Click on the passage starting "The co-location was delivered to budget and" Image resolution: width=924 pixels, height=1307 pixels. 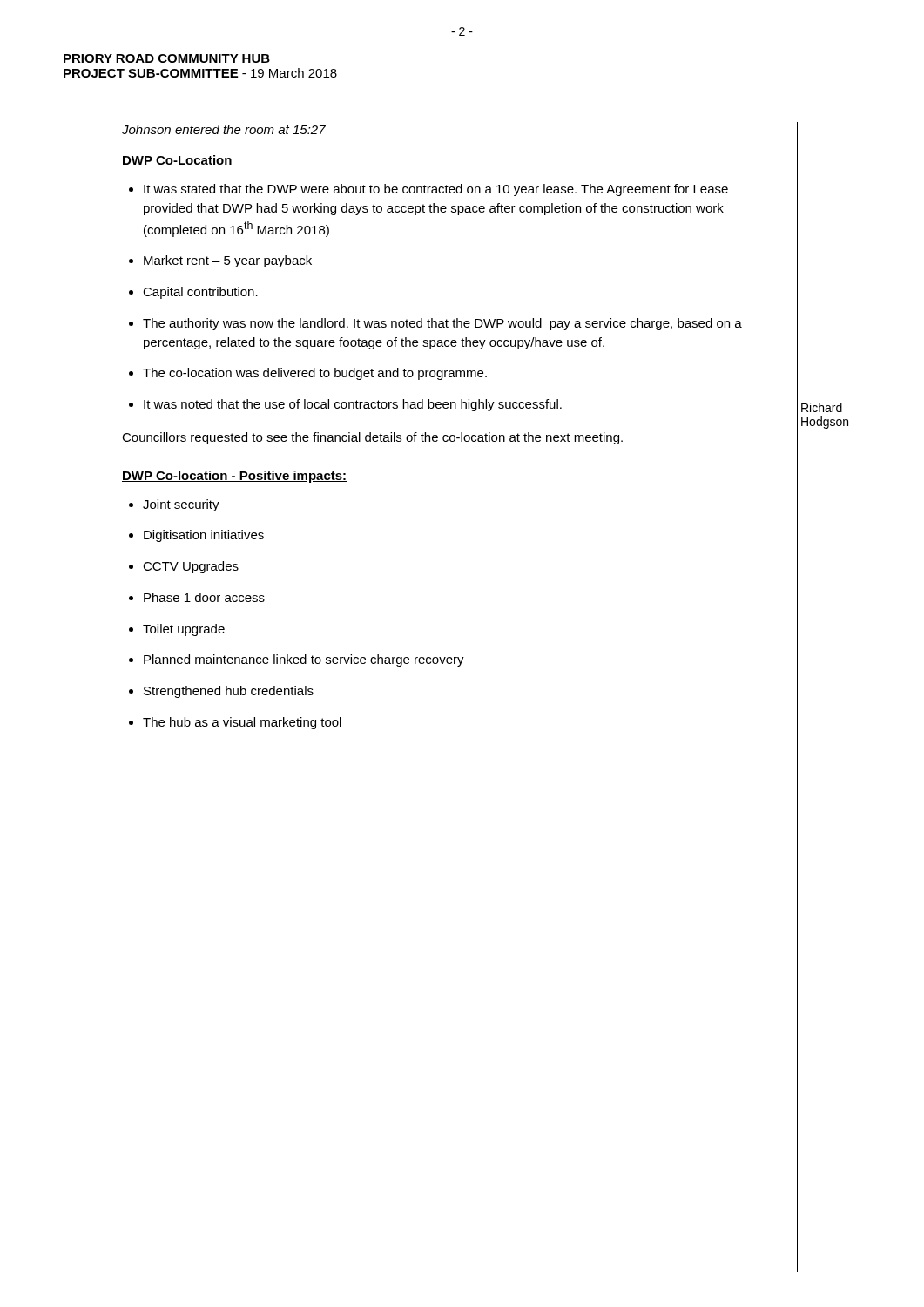coord(315,373)
